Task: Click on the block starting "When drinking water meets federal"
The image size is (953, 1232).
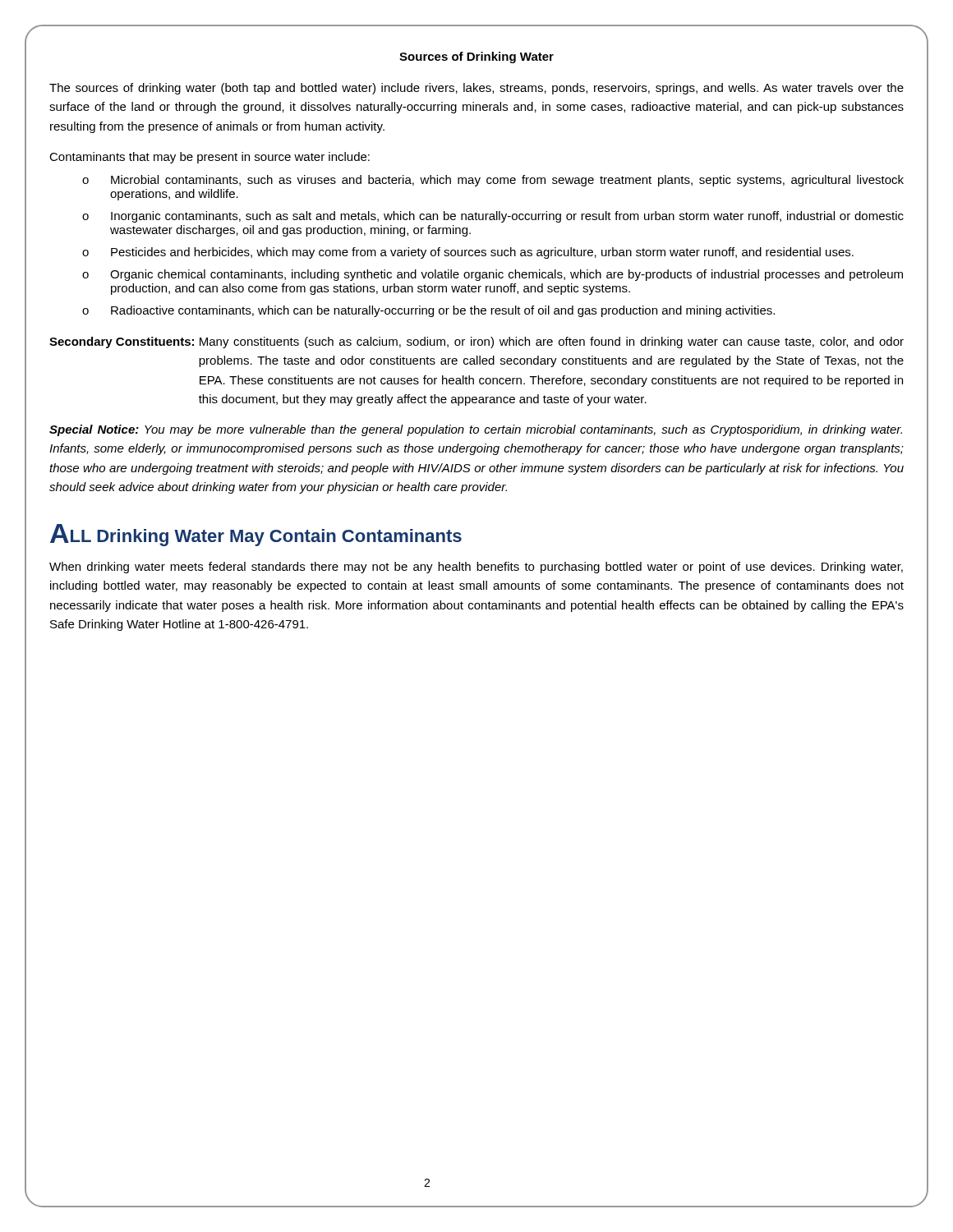Action: (x=476, y=595)
